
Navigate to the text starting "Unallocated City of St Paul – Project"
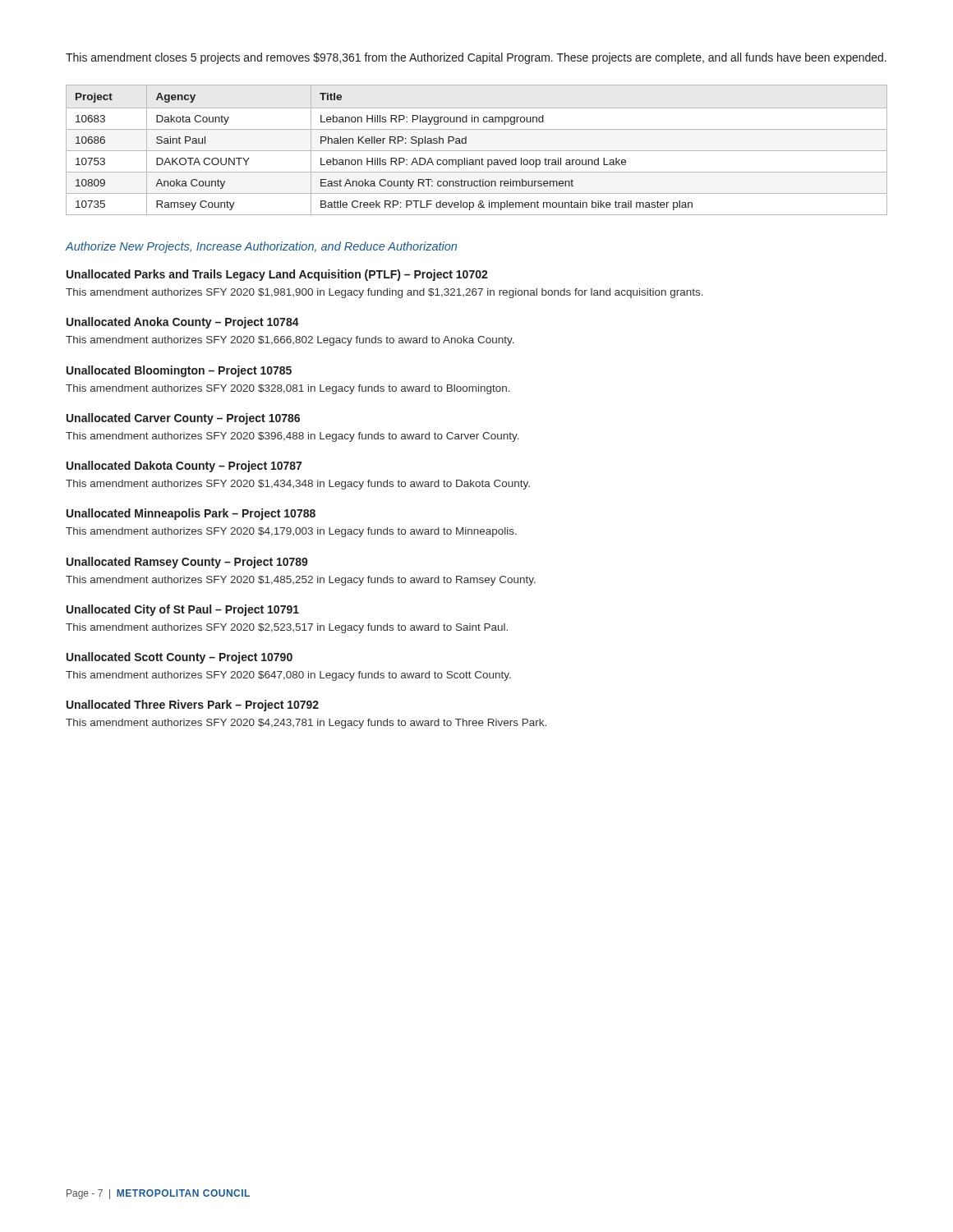pos(182,609)
